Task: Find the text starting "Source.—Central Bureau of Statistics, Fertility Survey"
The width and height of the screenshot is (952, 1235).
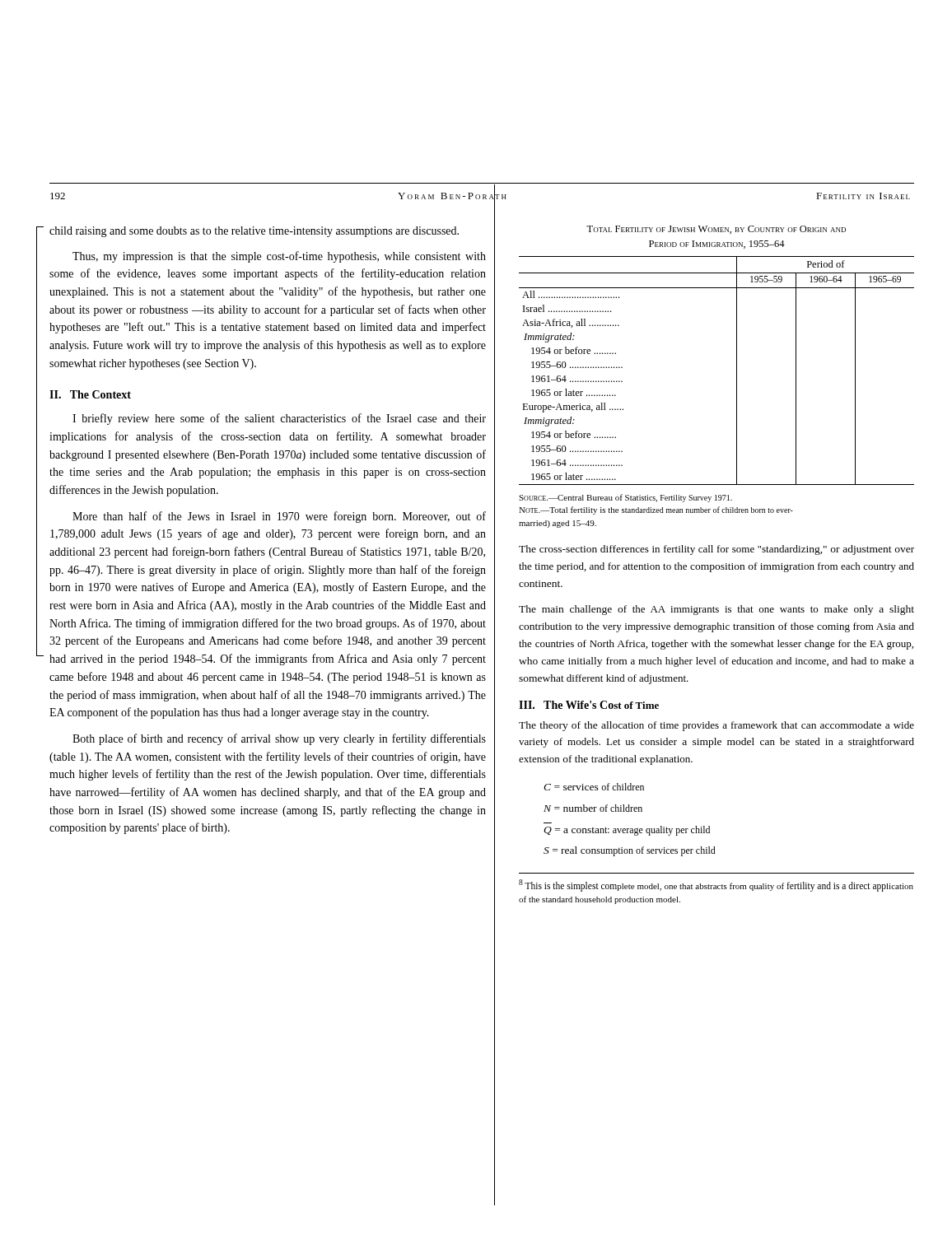Action: 656,510
